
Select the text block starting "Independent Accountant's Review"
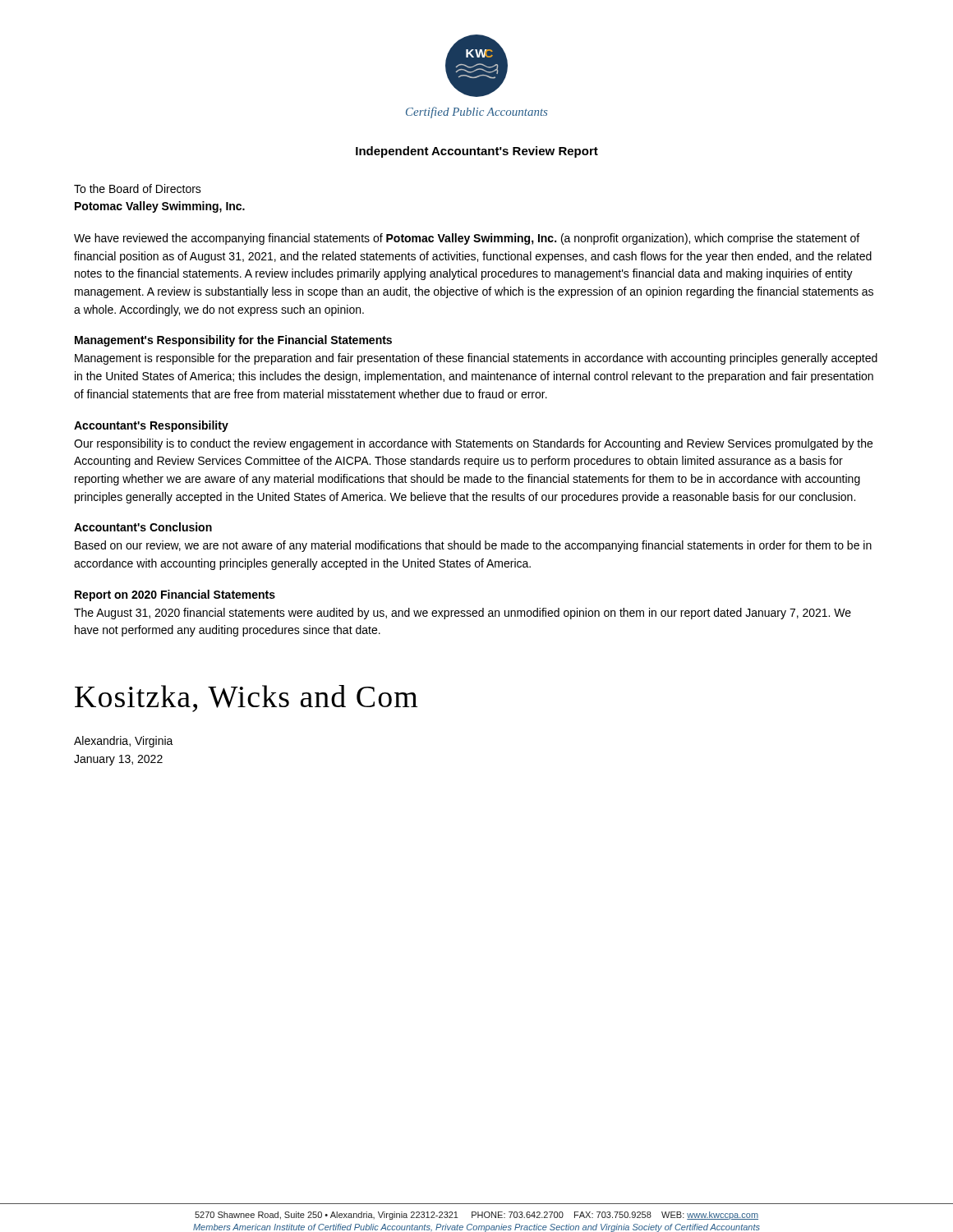[x=476, y=151]
